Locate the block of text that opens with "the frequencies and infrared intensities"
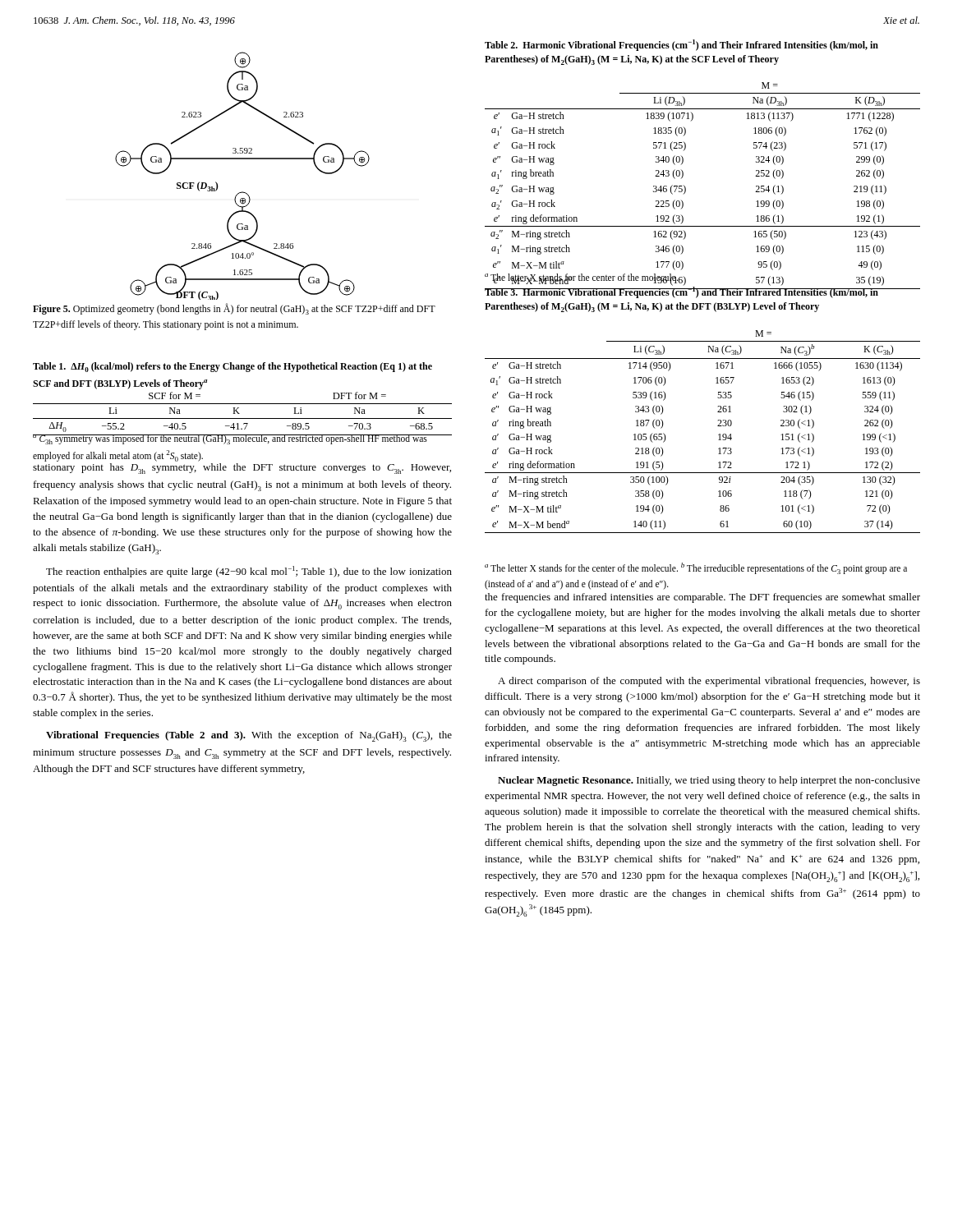The image size is (953, 1232). point(702,755)
